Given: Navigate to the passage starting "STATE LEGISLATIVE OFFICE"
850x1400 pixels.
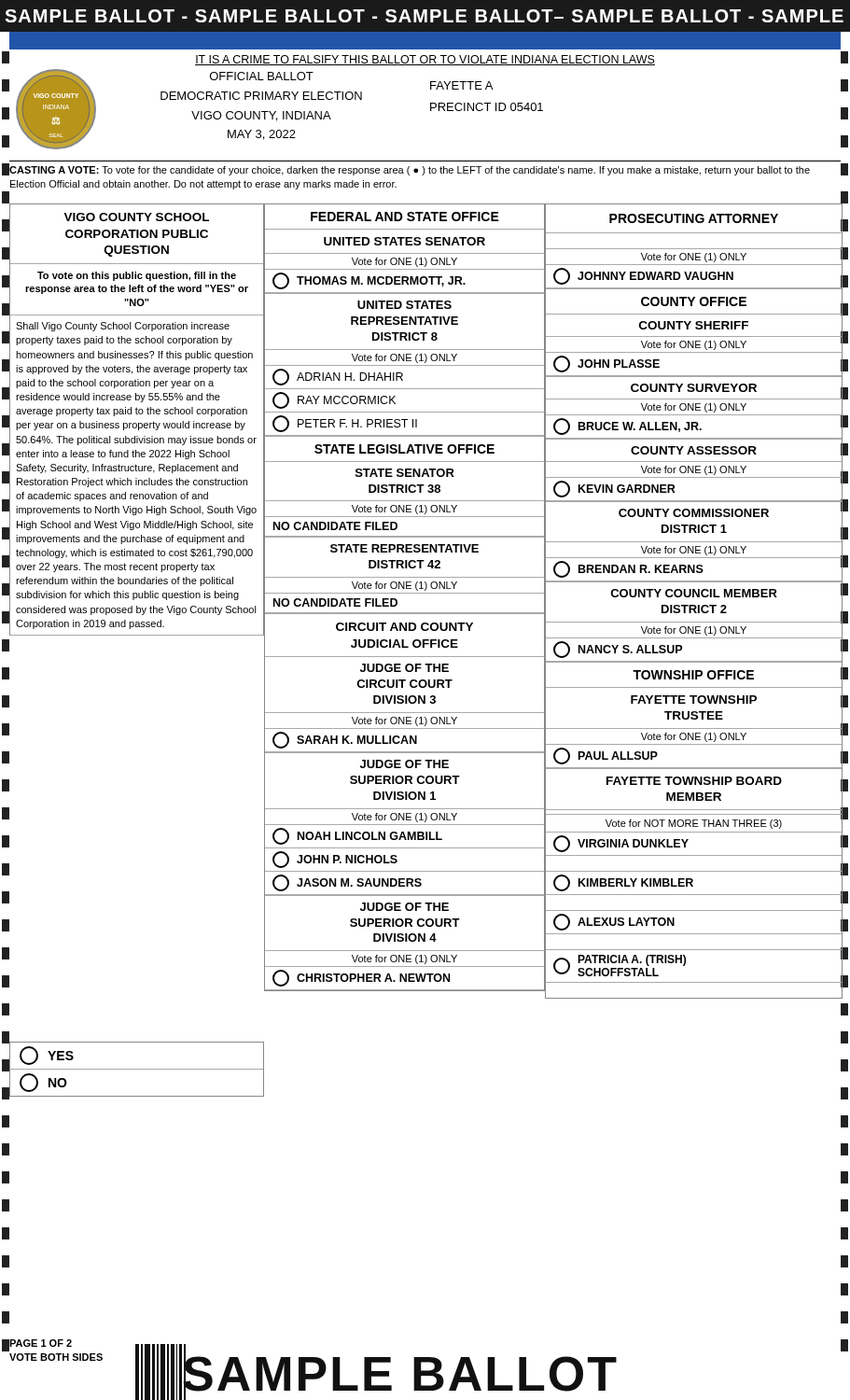Looking at the screenshot, I should click(x=404, y=449).
